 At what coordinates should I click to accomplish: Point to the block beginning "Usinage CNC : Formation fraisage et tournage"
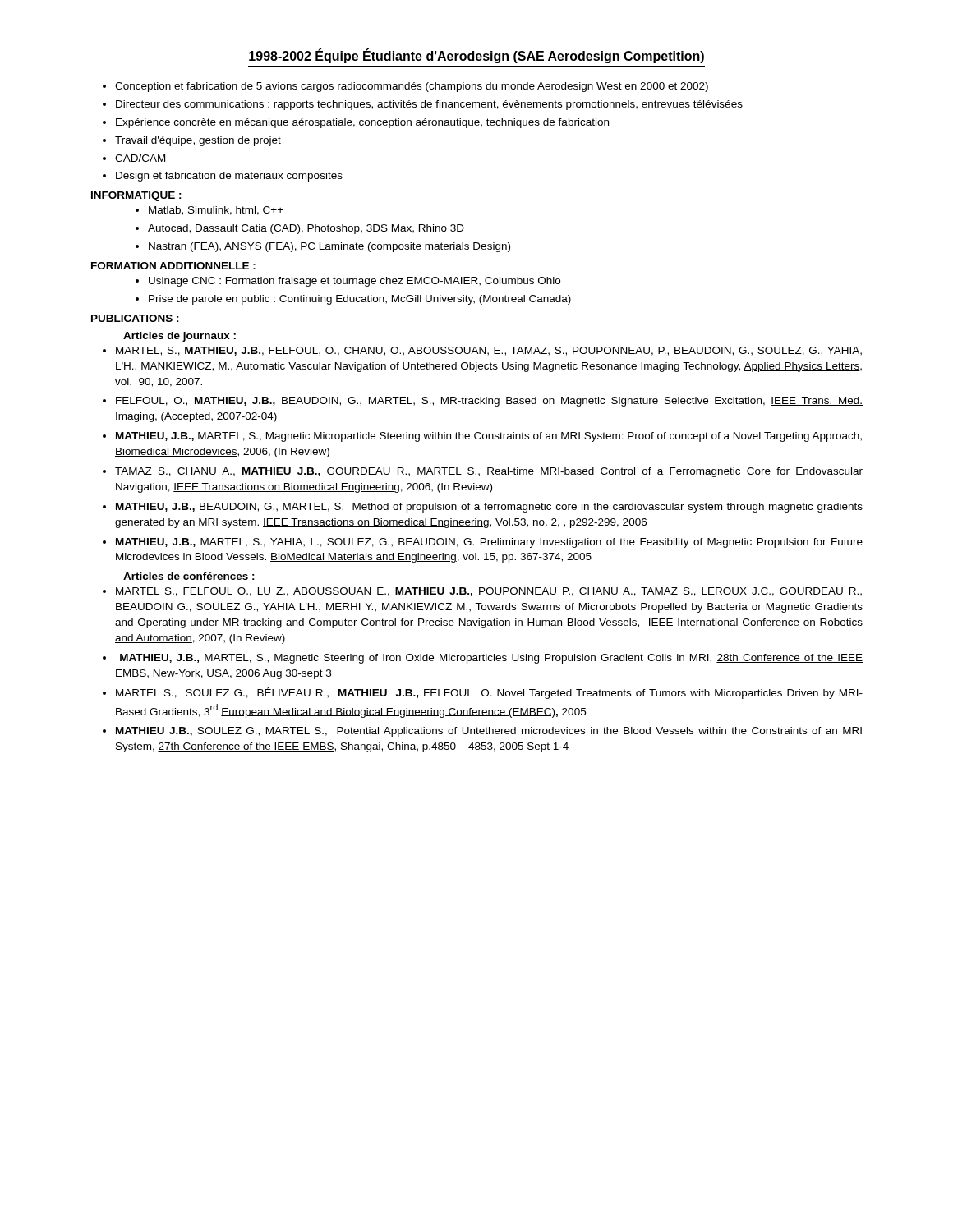354,281
